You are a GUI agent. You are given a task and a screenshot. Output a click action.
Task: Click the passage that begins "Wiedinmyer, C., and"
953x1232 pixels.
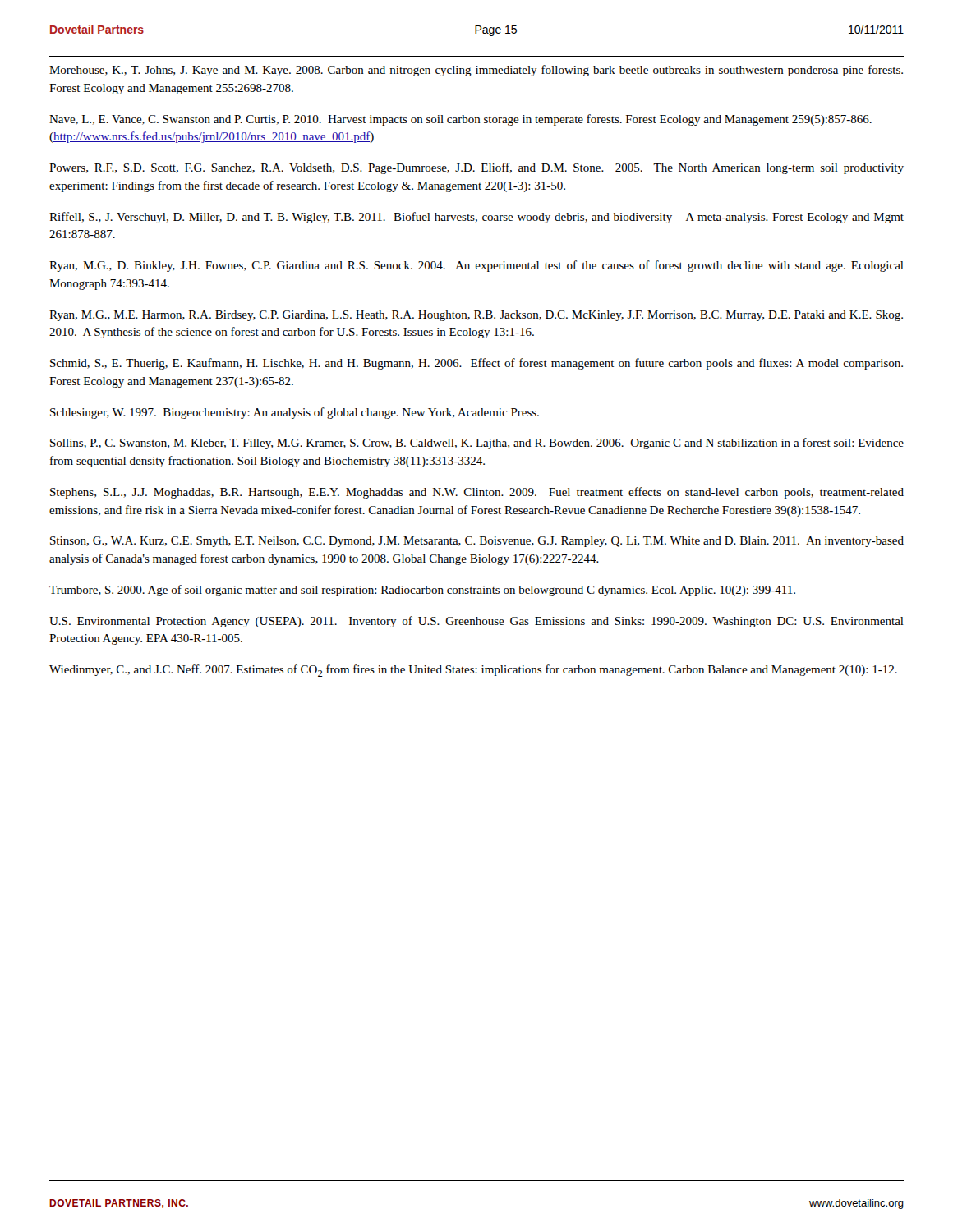click(x=473, y=671)
